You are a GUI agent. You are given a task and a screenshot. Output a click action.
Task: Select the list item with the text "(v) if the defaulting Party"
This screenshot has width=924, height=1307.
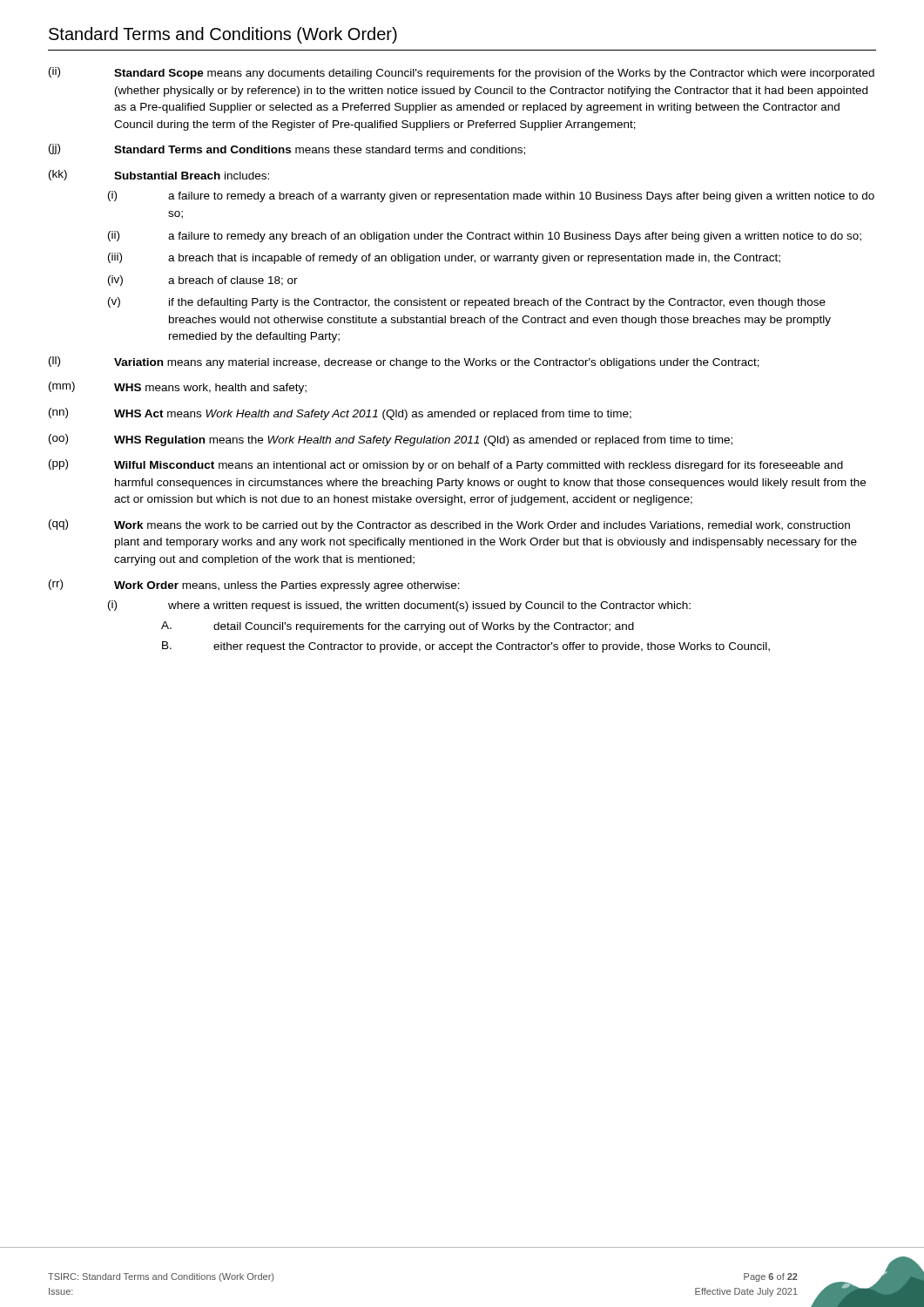point(492,319)
